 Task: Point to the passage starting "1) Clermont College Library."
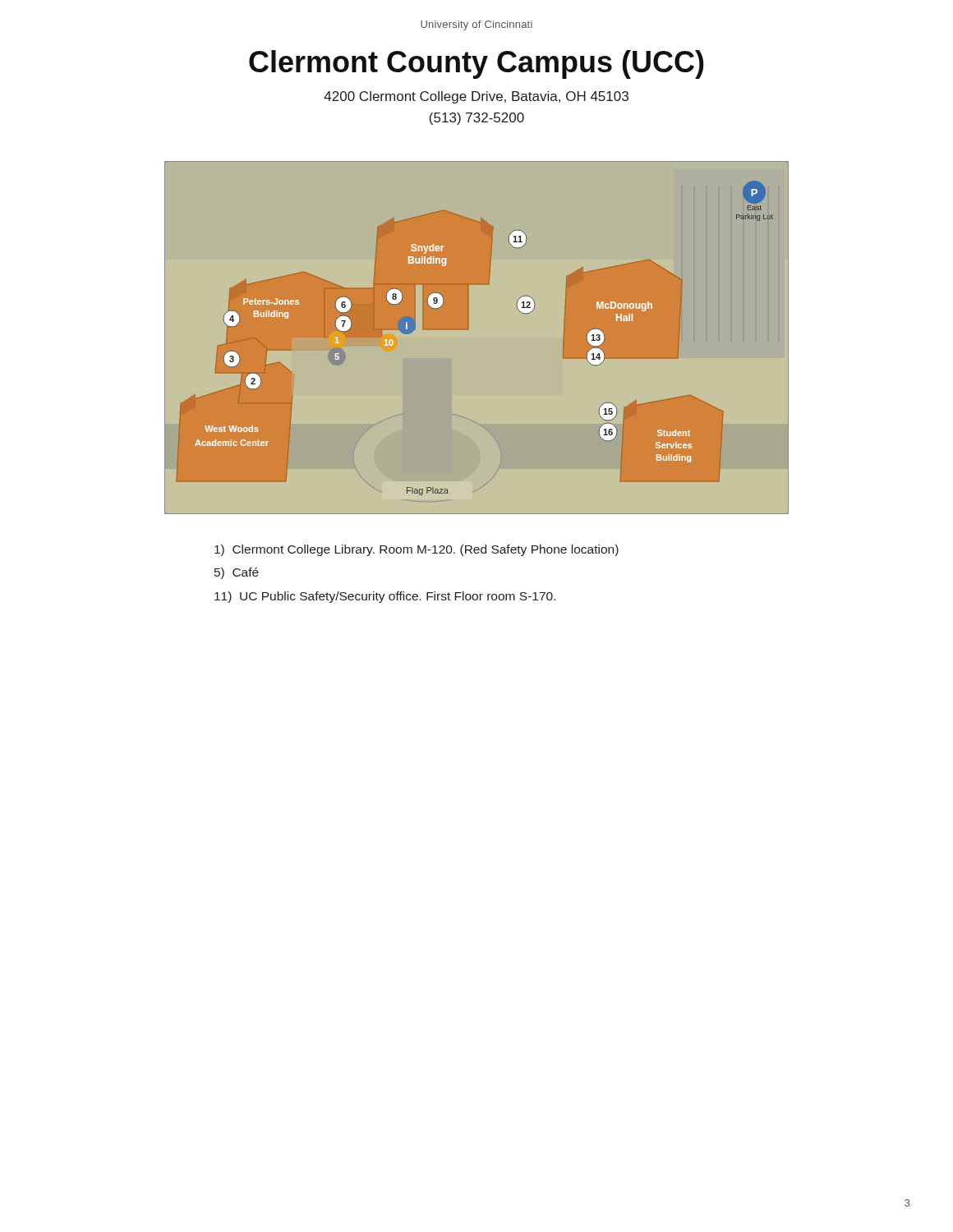(x=416, y=549)
